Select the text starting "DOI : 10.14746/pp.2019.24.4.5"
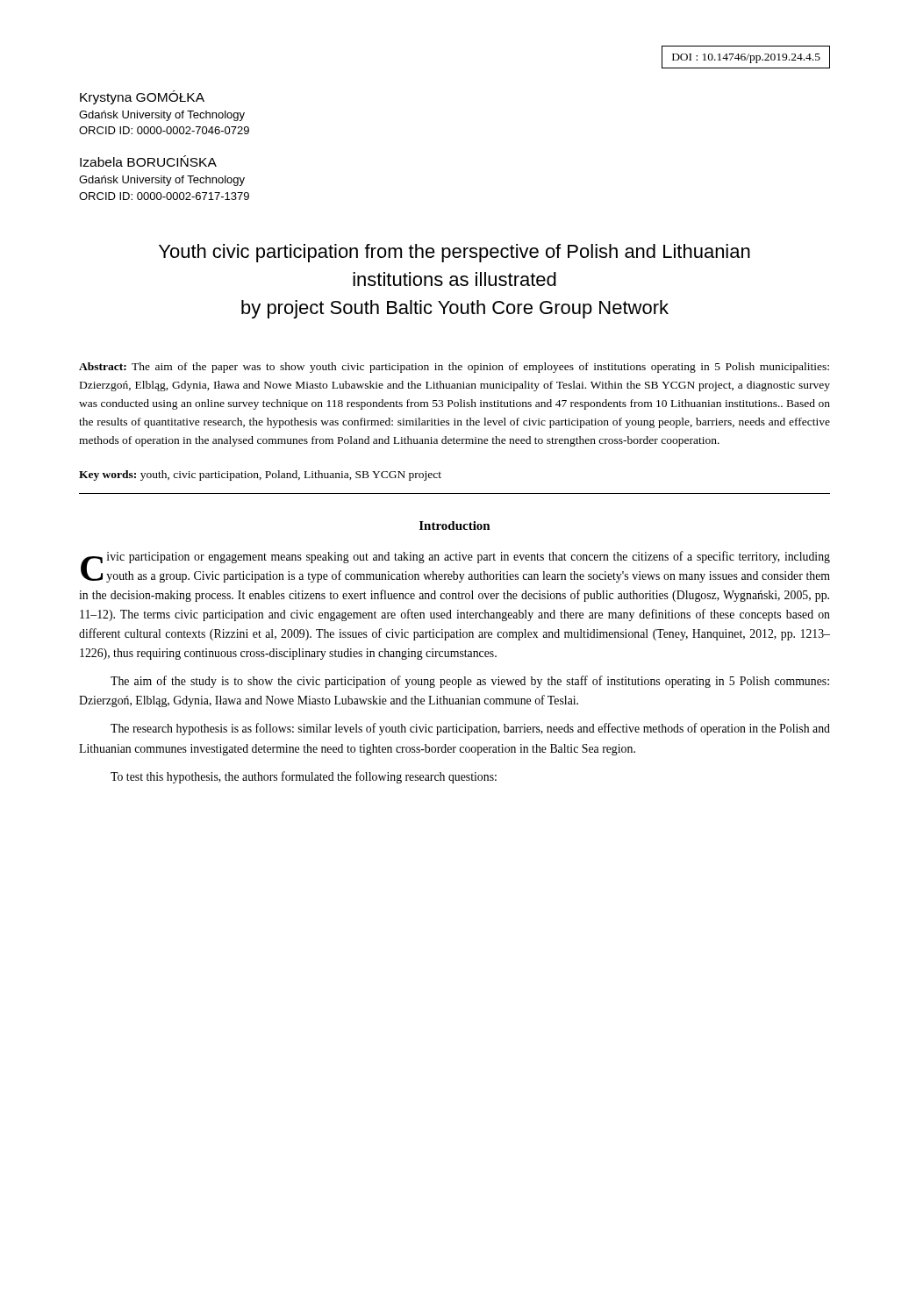Image resolution: width=909 pixels, height=1316 pixels. 746,57
